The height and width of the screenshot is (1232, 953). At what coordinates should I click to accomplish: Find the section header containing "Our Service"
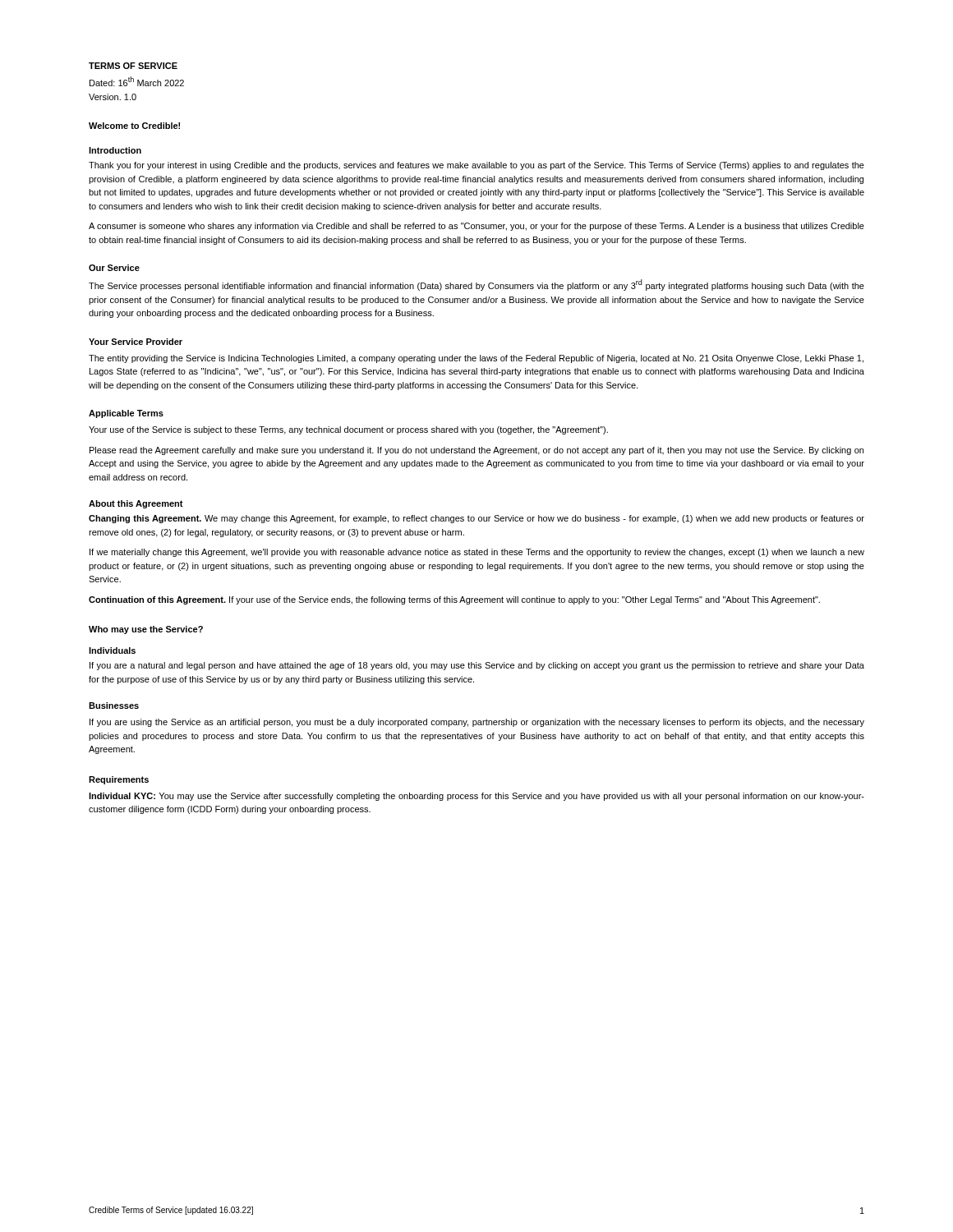click(x=114, y=268)
